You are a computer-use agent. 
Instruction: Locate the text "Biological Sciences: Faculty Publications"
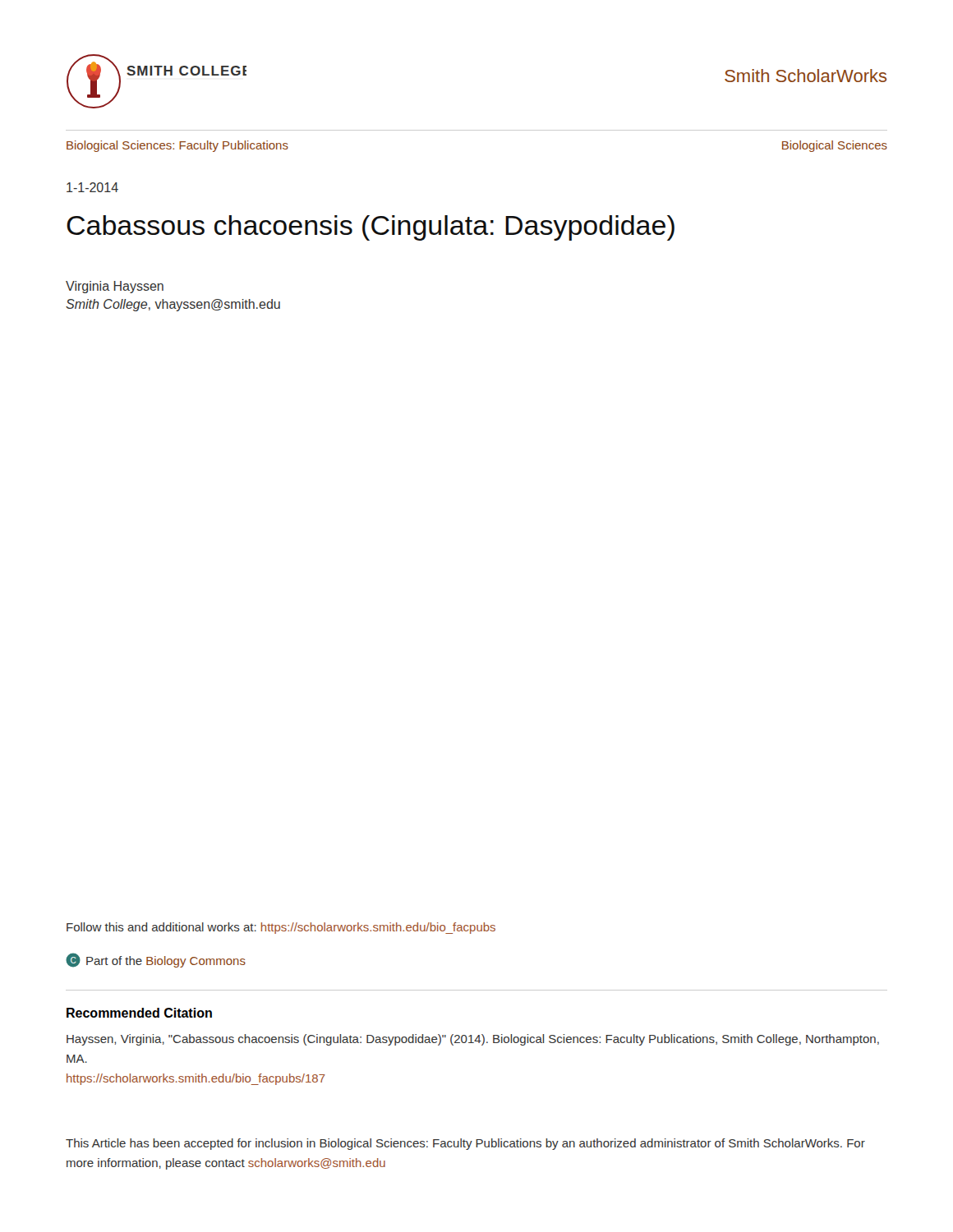pyautogui.click(x=177, y=145)
